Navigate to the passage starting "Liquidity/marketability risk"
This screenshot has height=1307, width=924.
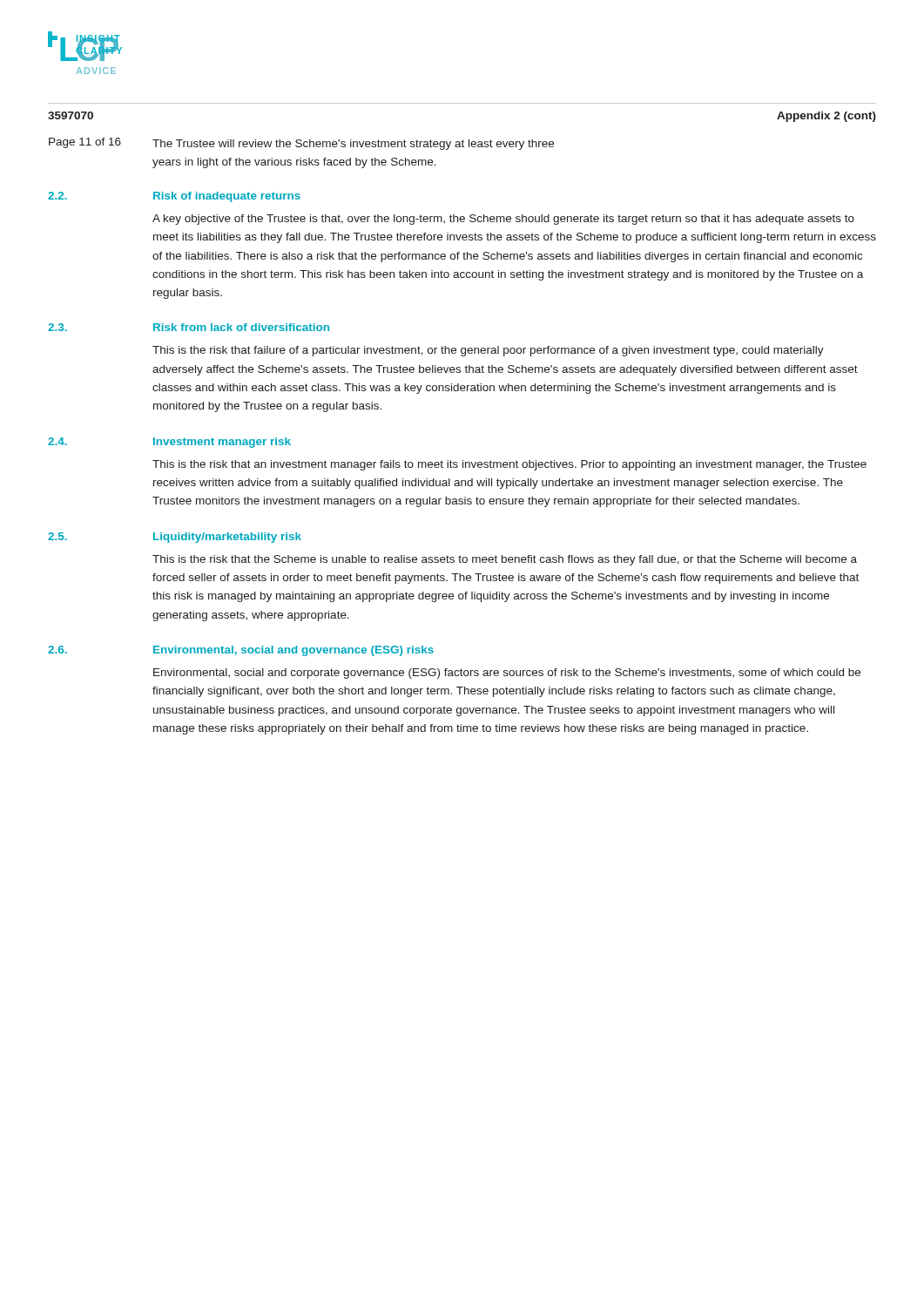coord(227,536)
